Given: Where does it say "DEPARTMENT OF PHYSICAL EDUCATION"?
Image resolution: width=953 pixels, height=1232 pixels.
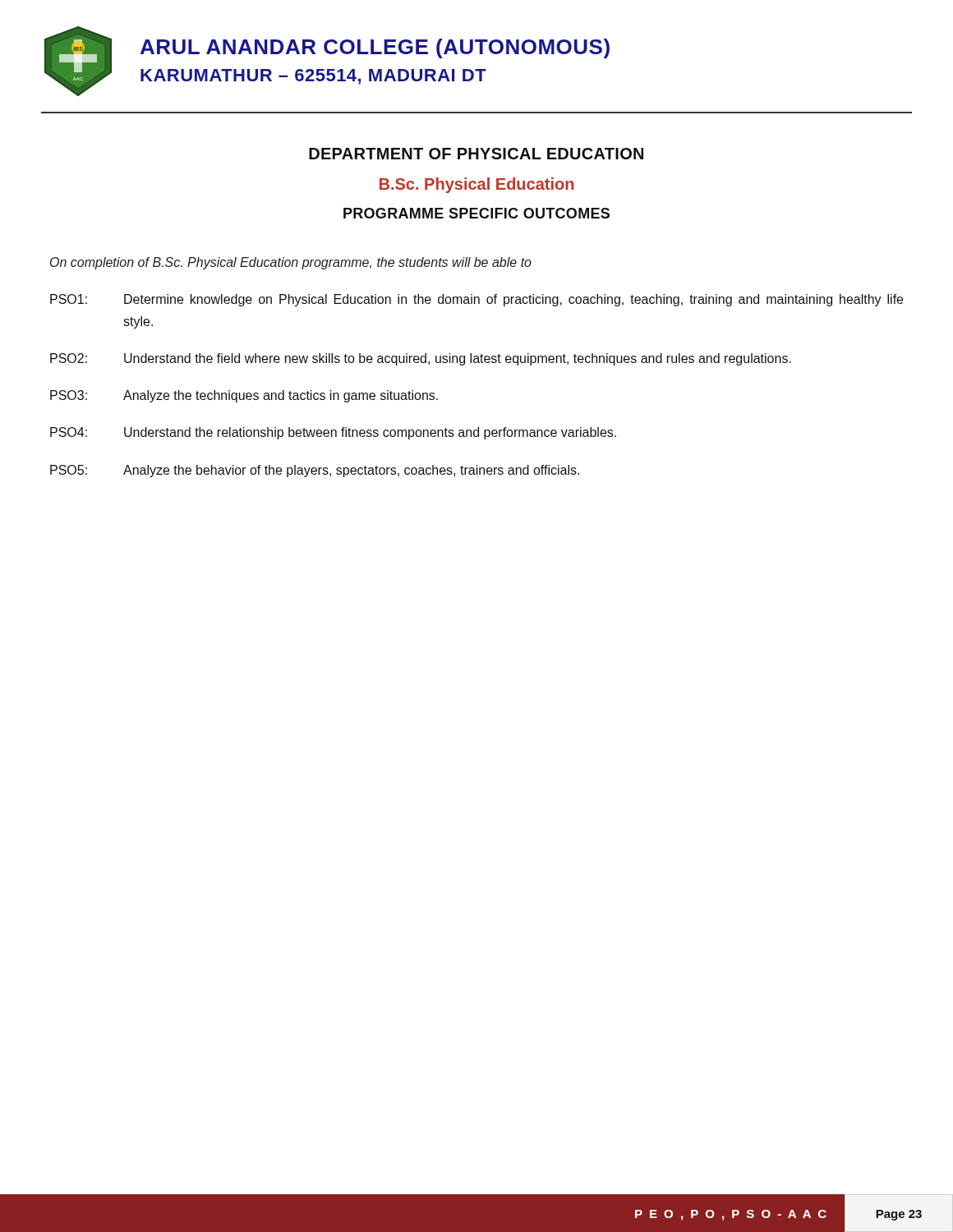Looking at the screenshot, I should pos(476,154).
